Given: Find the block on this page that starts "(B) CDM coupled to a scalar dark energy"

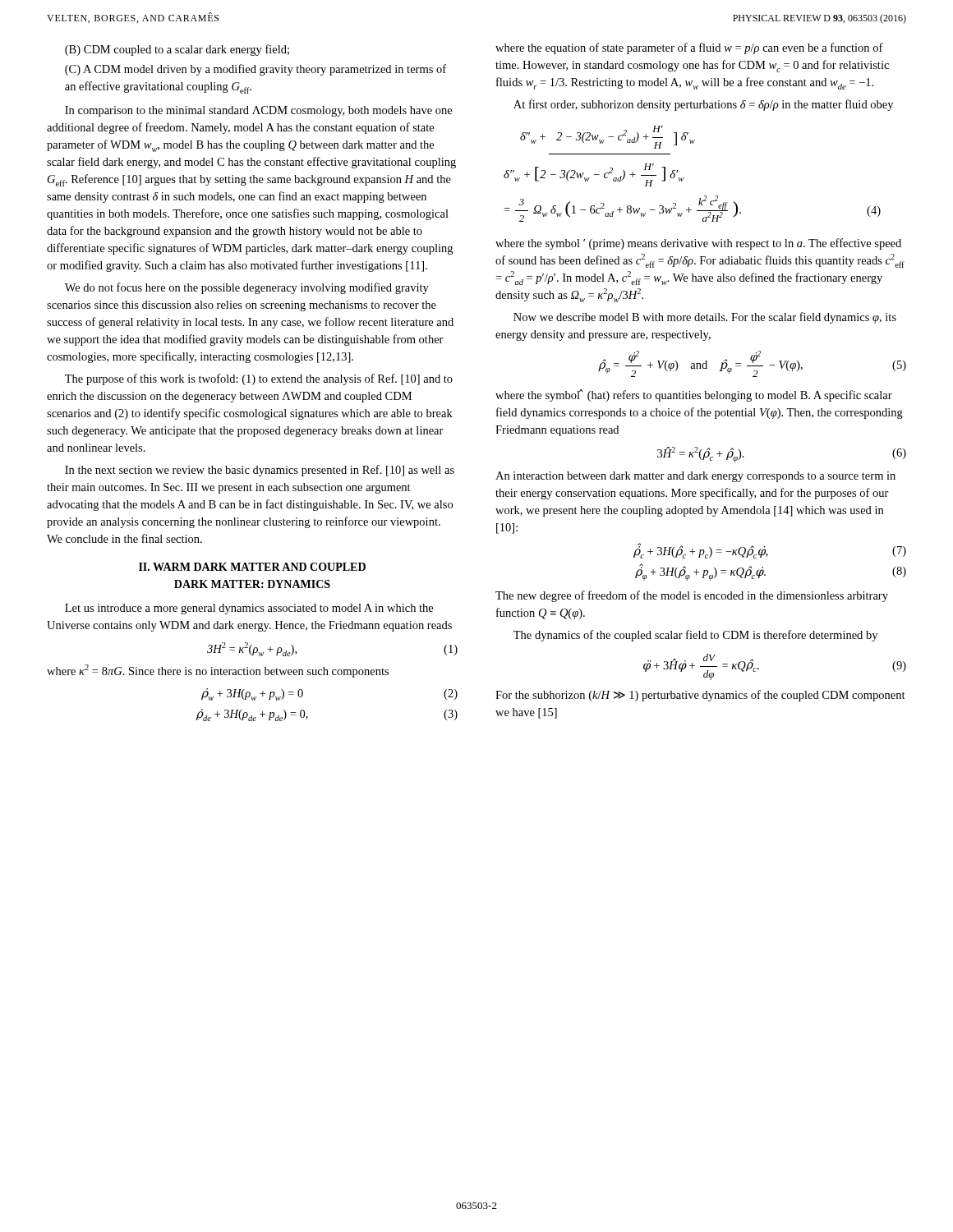Looking at the screenshot, I should pyautogui.click(x=177, y=49).
